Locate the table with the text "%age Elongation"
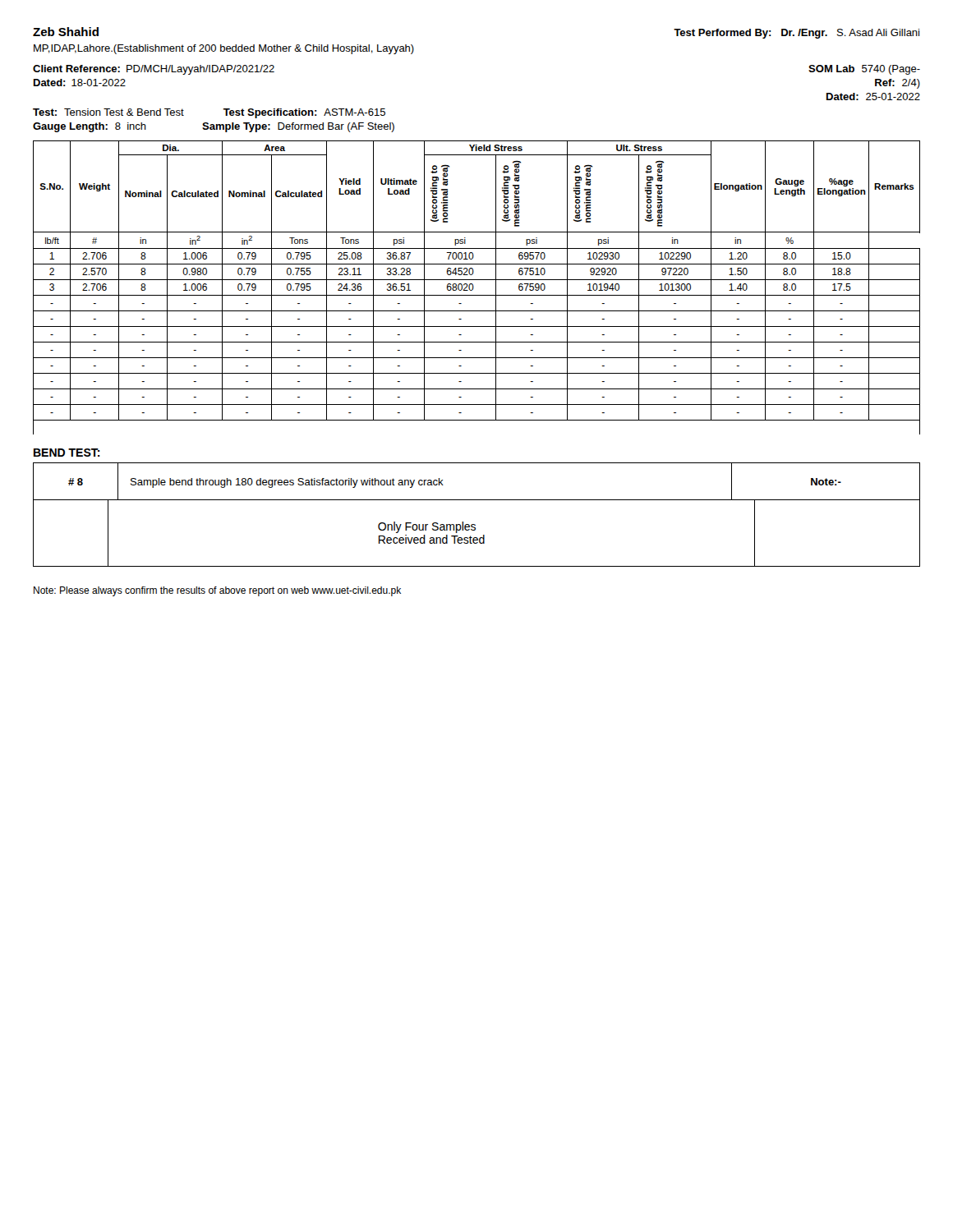This screenshot has width=953, height=1232. 476,288
